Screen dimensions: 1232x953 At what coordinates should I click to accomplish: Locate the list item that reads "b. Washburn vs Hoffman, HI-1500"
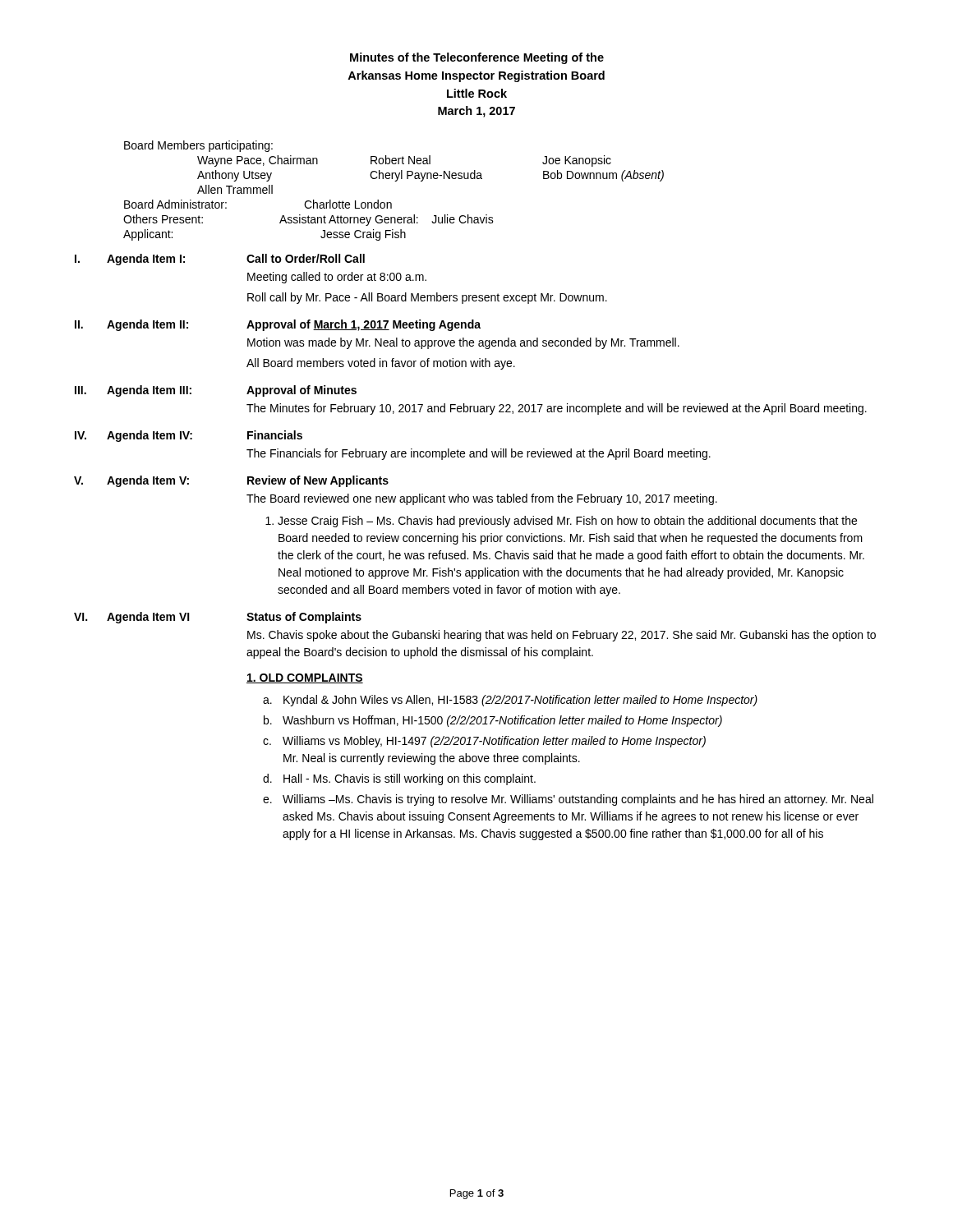493,721
